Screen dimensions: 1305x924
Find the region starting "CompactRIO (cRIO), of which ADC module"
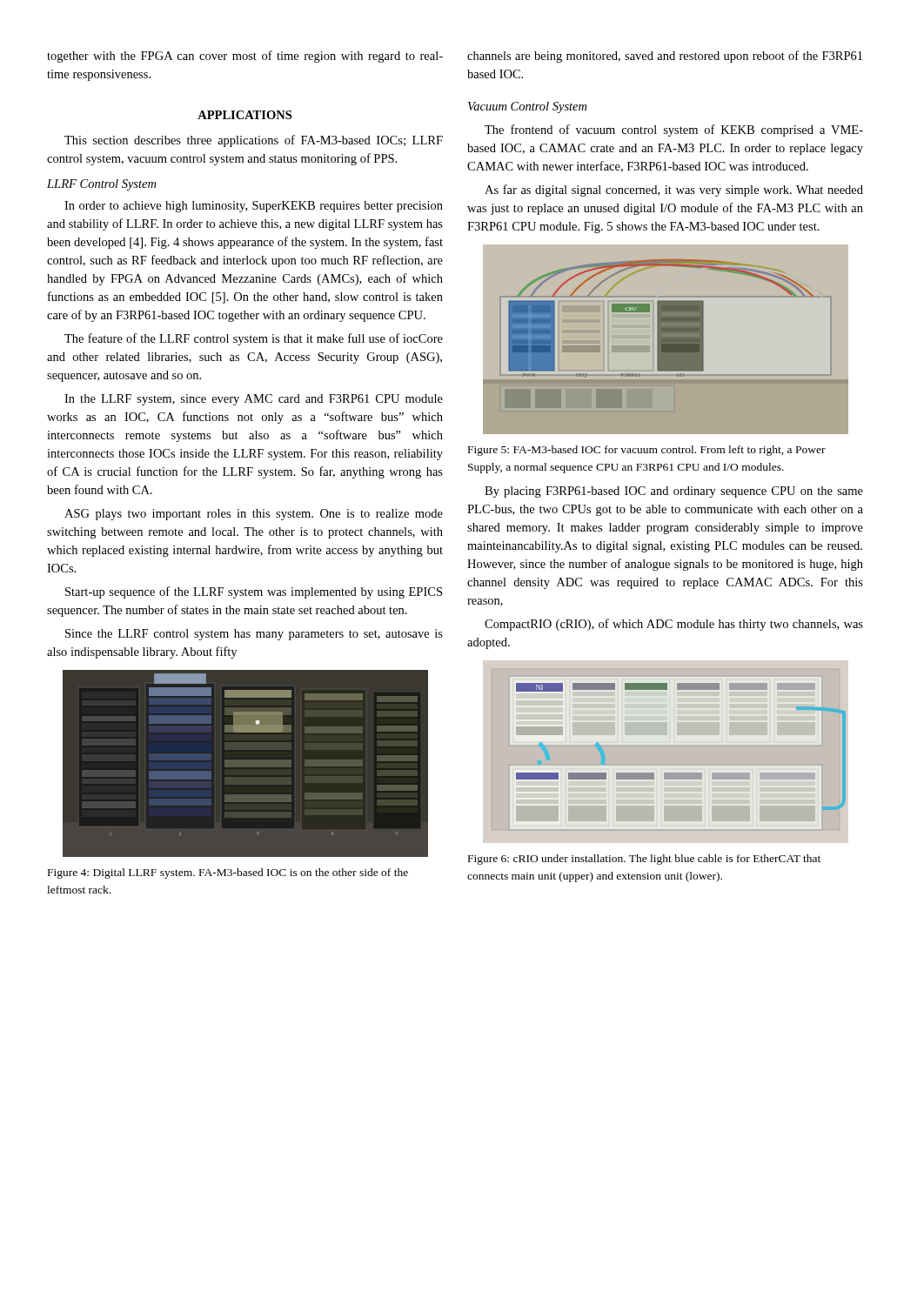(665, 634)
